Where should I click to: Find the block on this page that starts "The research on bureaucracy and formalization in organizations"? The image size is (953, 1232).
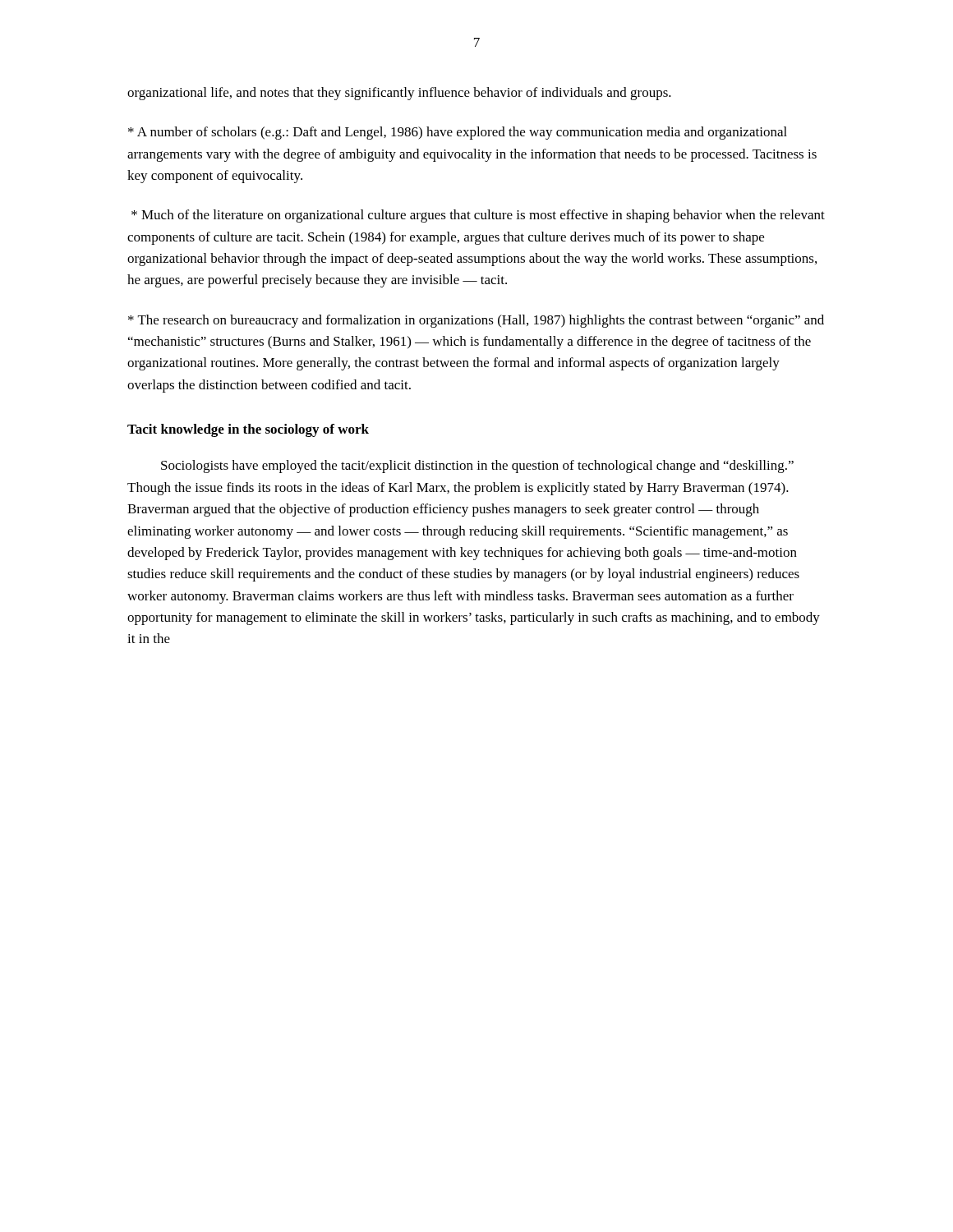(476, 352)
